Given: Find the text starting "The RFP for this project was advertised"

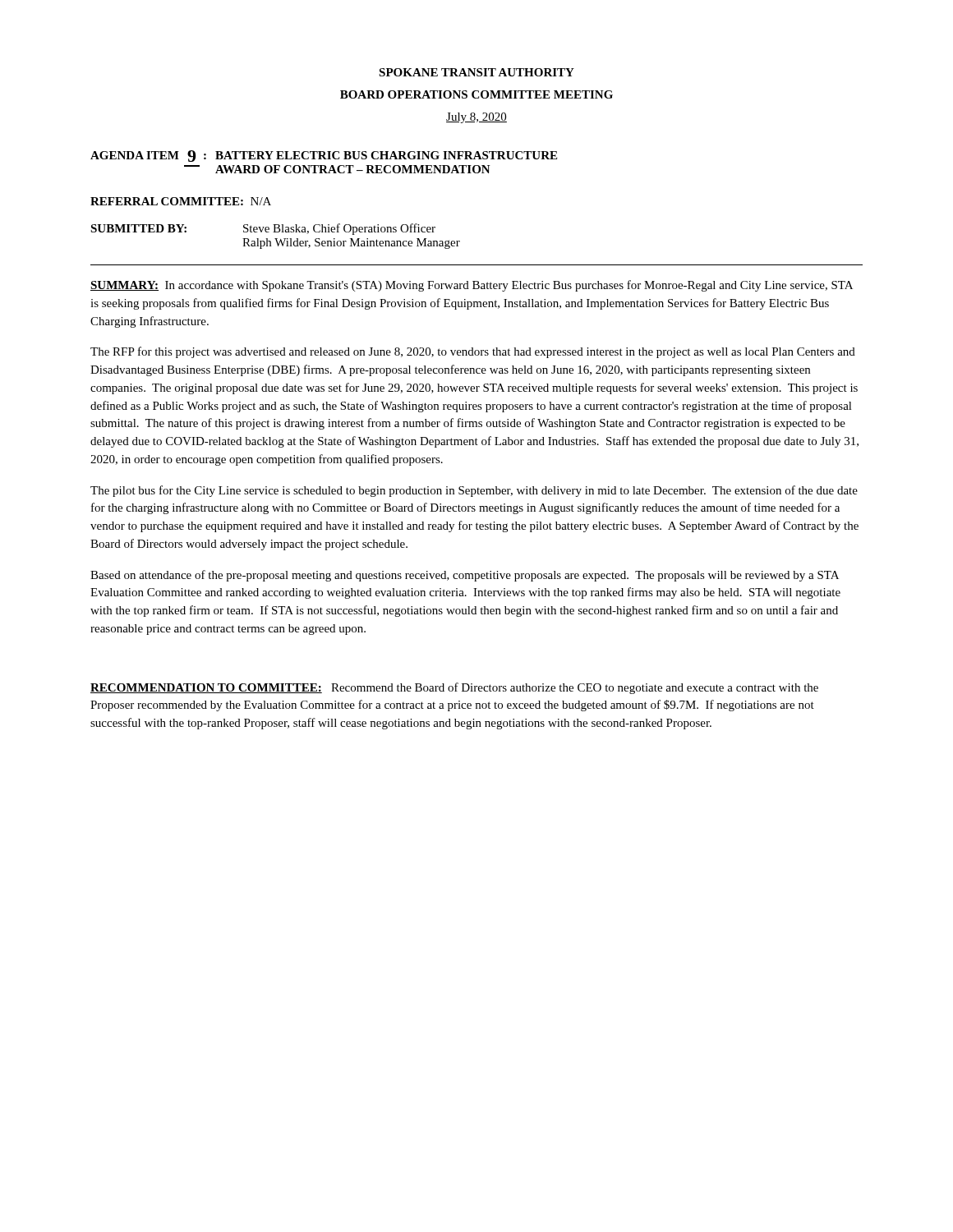Looking at the screenshot, I should (475, 405).
